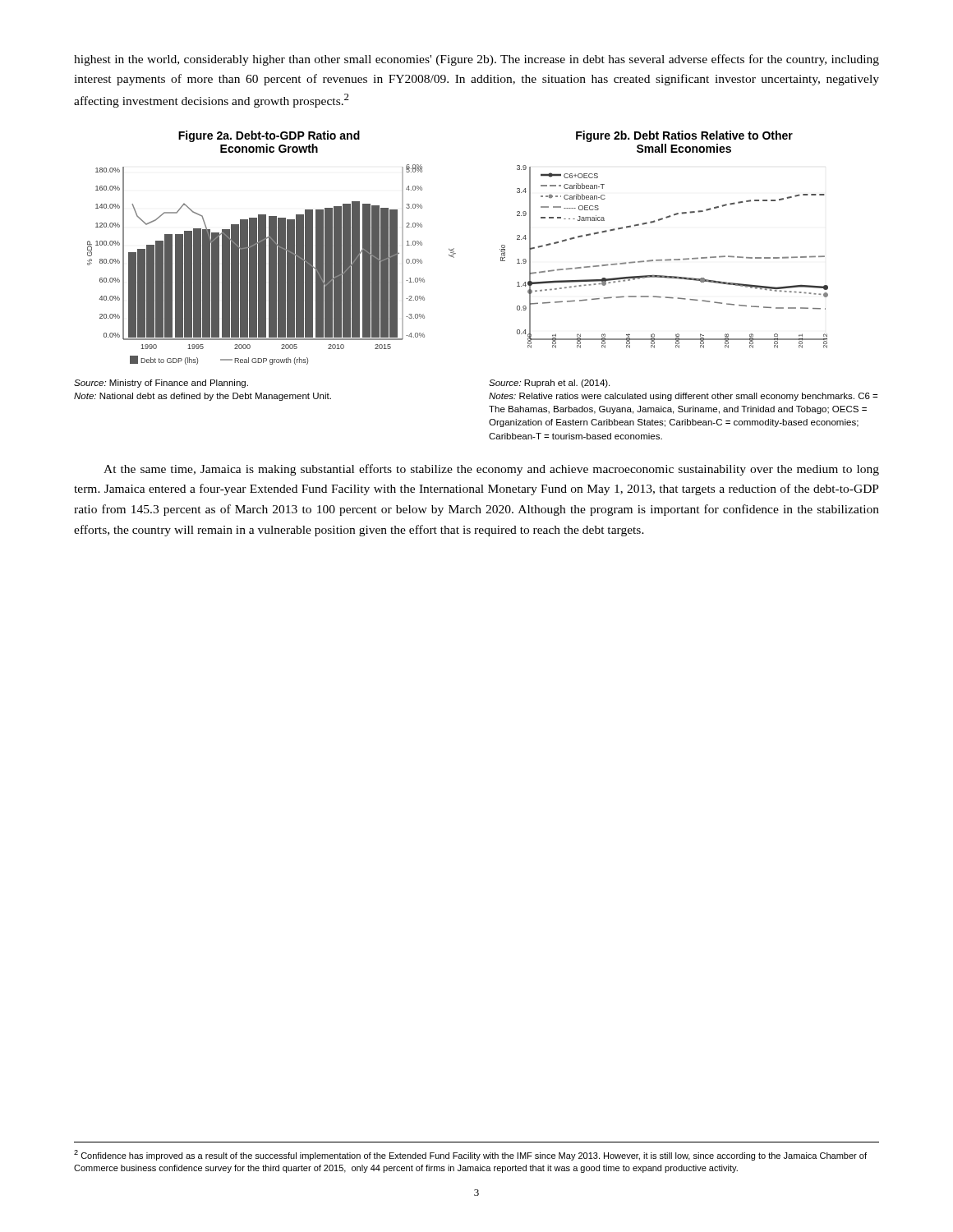Locate the caption with the text "Source: Ruprah et al. (2014)."
953x1232 pixels.
[683, 409]
